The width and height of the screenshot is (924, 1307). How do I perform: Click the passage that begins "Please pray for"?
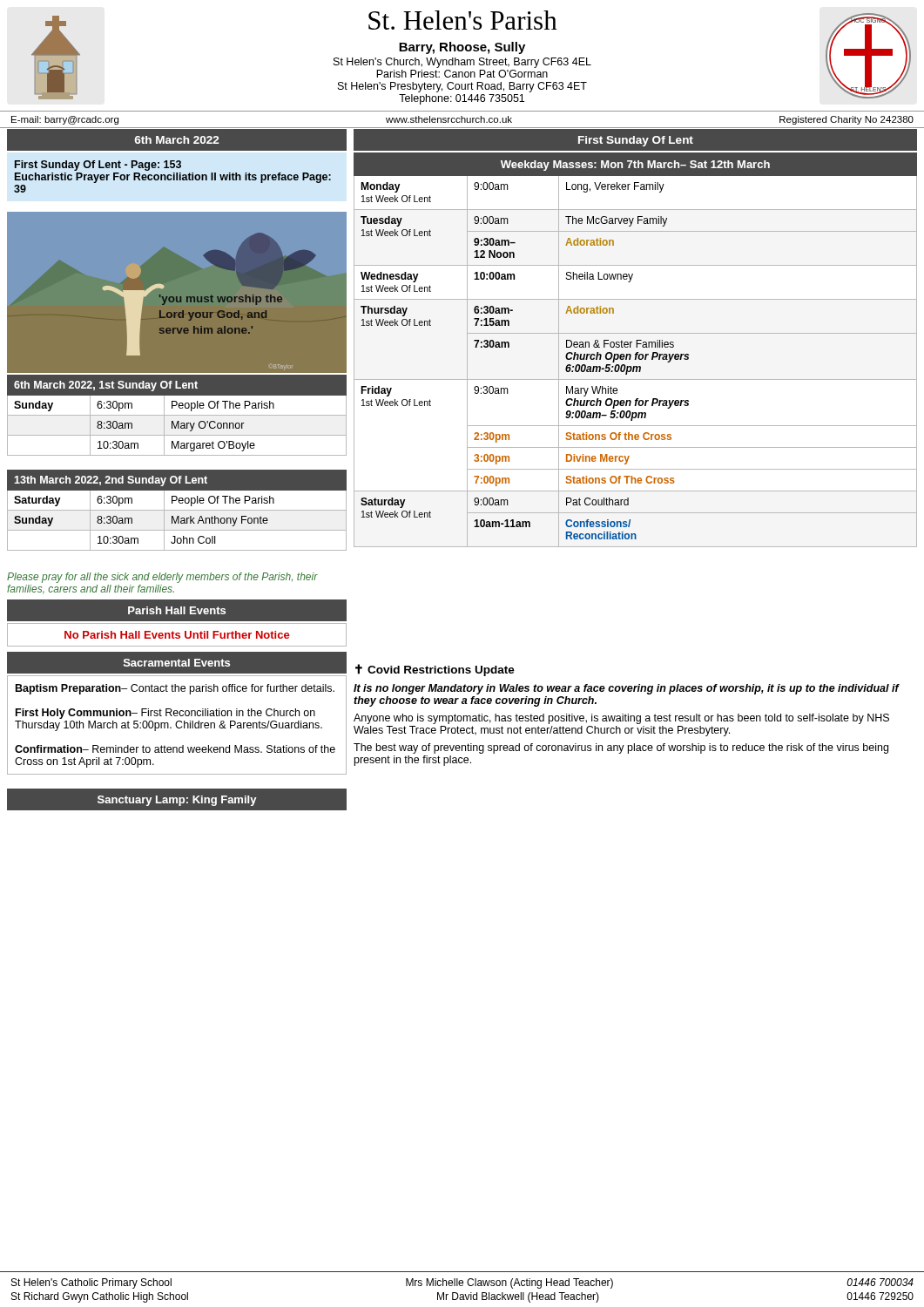(162, 583)
